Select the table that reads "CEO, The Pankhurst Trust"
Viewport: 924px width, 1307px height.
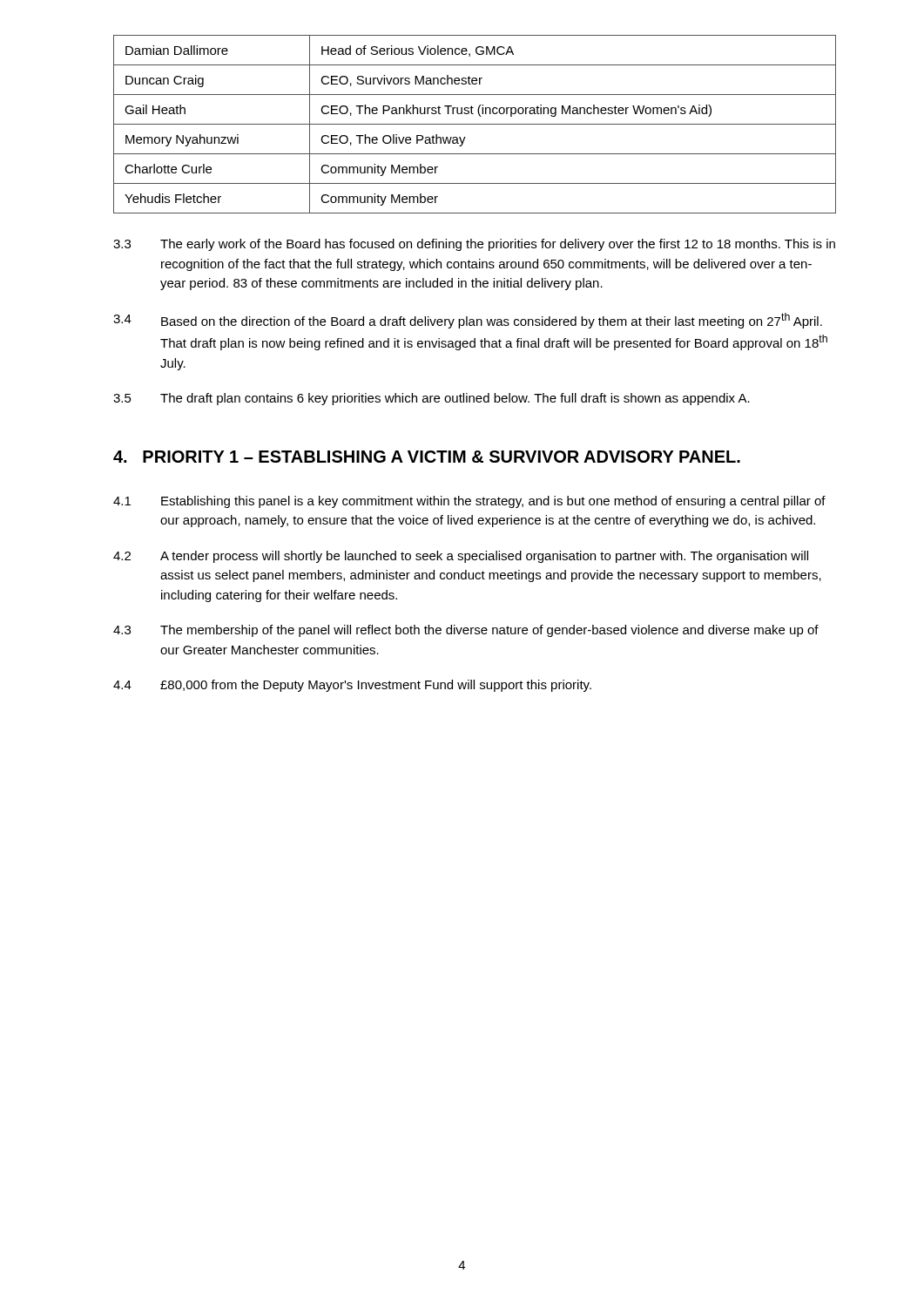pyautogui.click(x=475, y=124)
